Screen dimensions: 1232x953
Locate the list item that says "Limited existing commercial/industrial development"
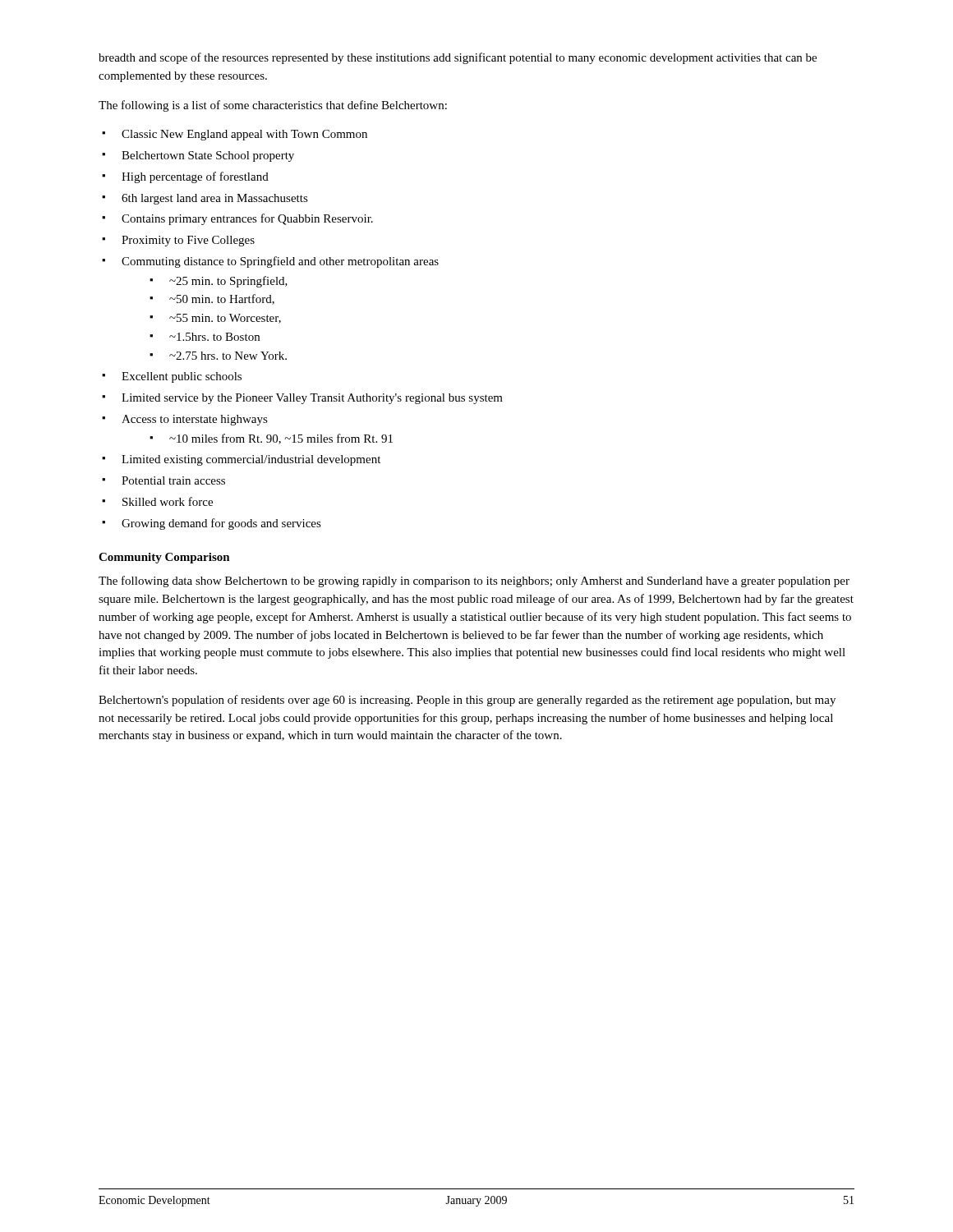tap(241, 460)
